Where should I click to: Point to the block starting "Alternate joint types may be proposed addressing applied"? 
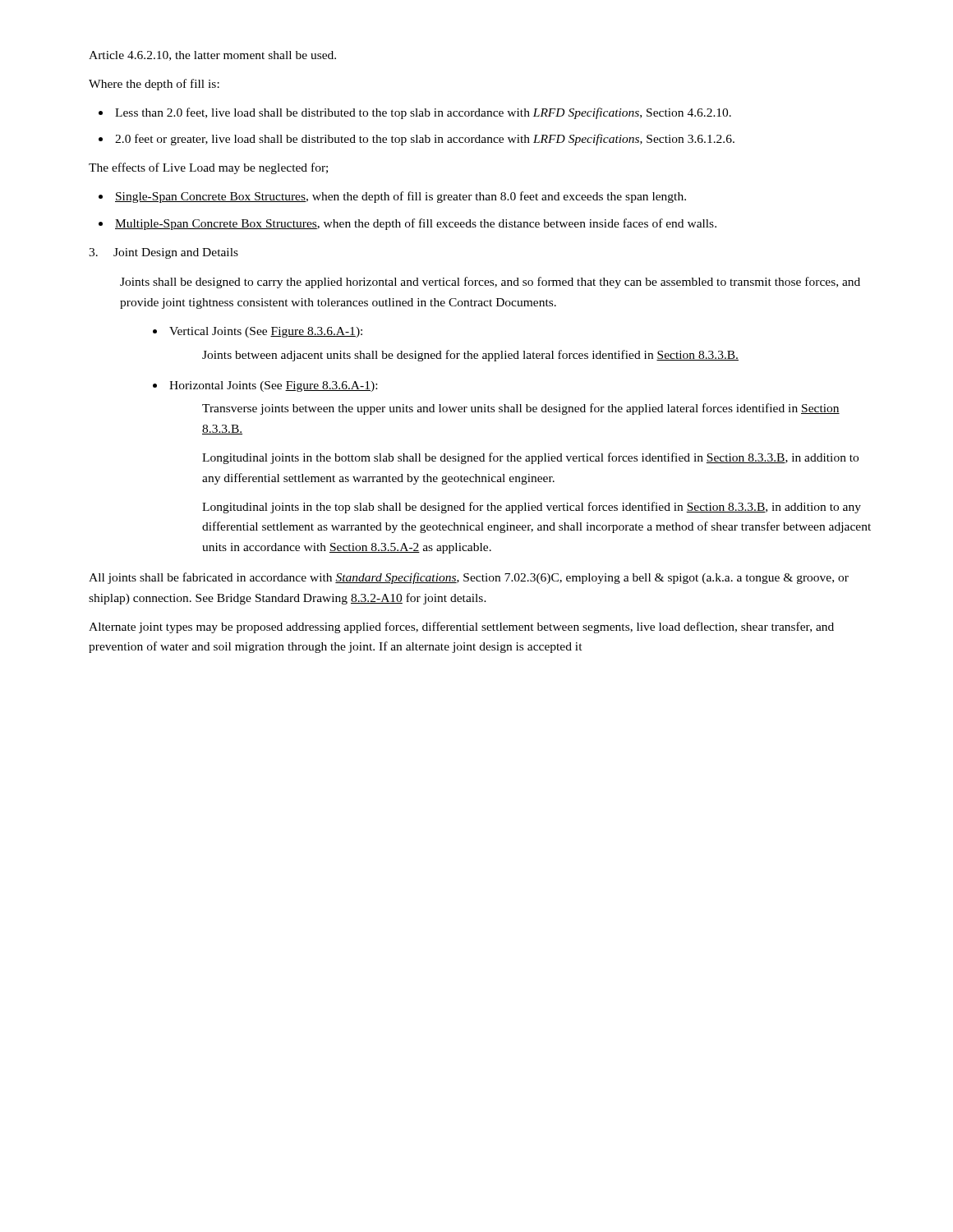[461, 636]
